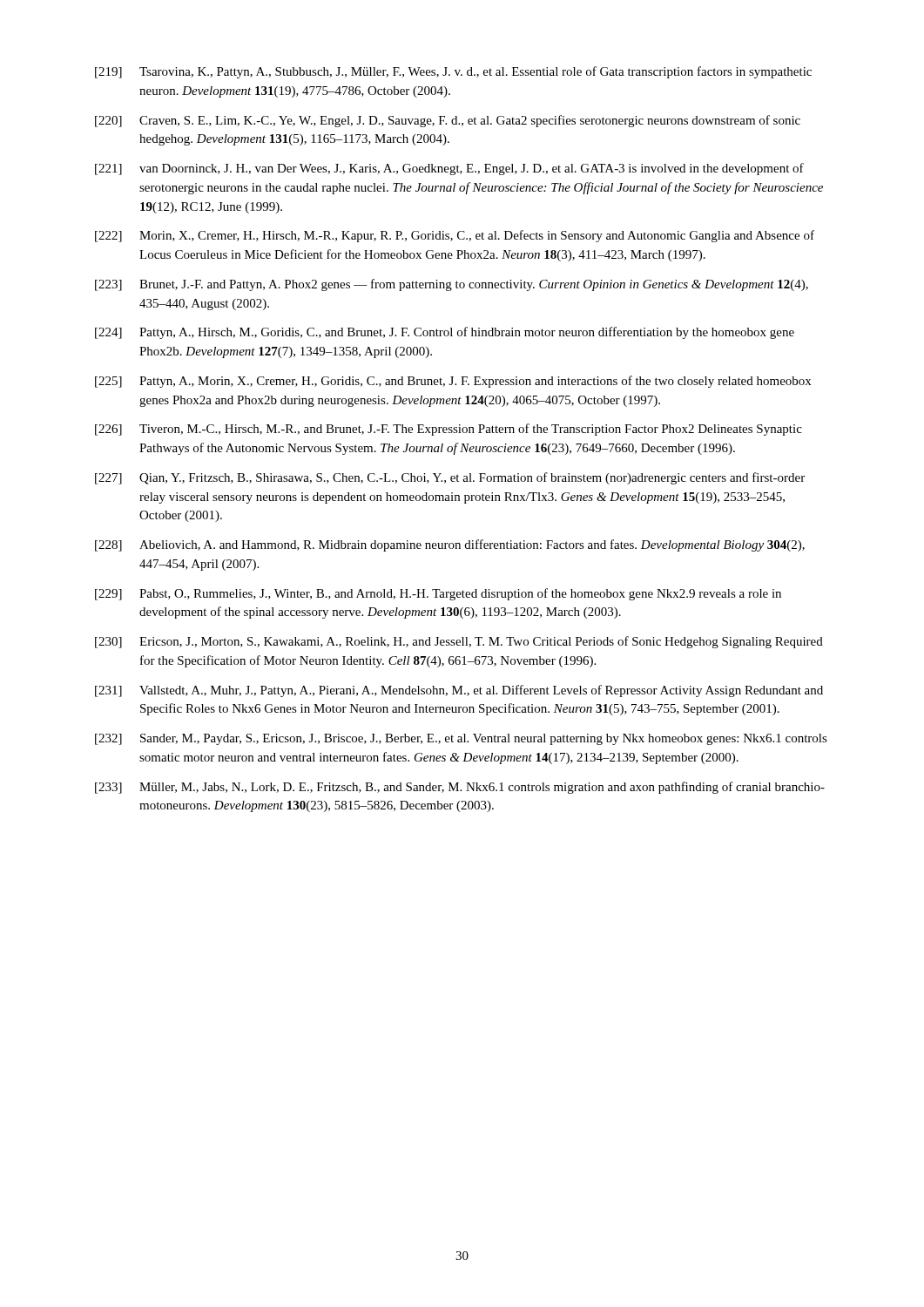This screenshot has width=924, height=1307.
Task: Select the list item that says "[222] Morin, X., Cremer, H., Hirsch,"
Action: 462,246
